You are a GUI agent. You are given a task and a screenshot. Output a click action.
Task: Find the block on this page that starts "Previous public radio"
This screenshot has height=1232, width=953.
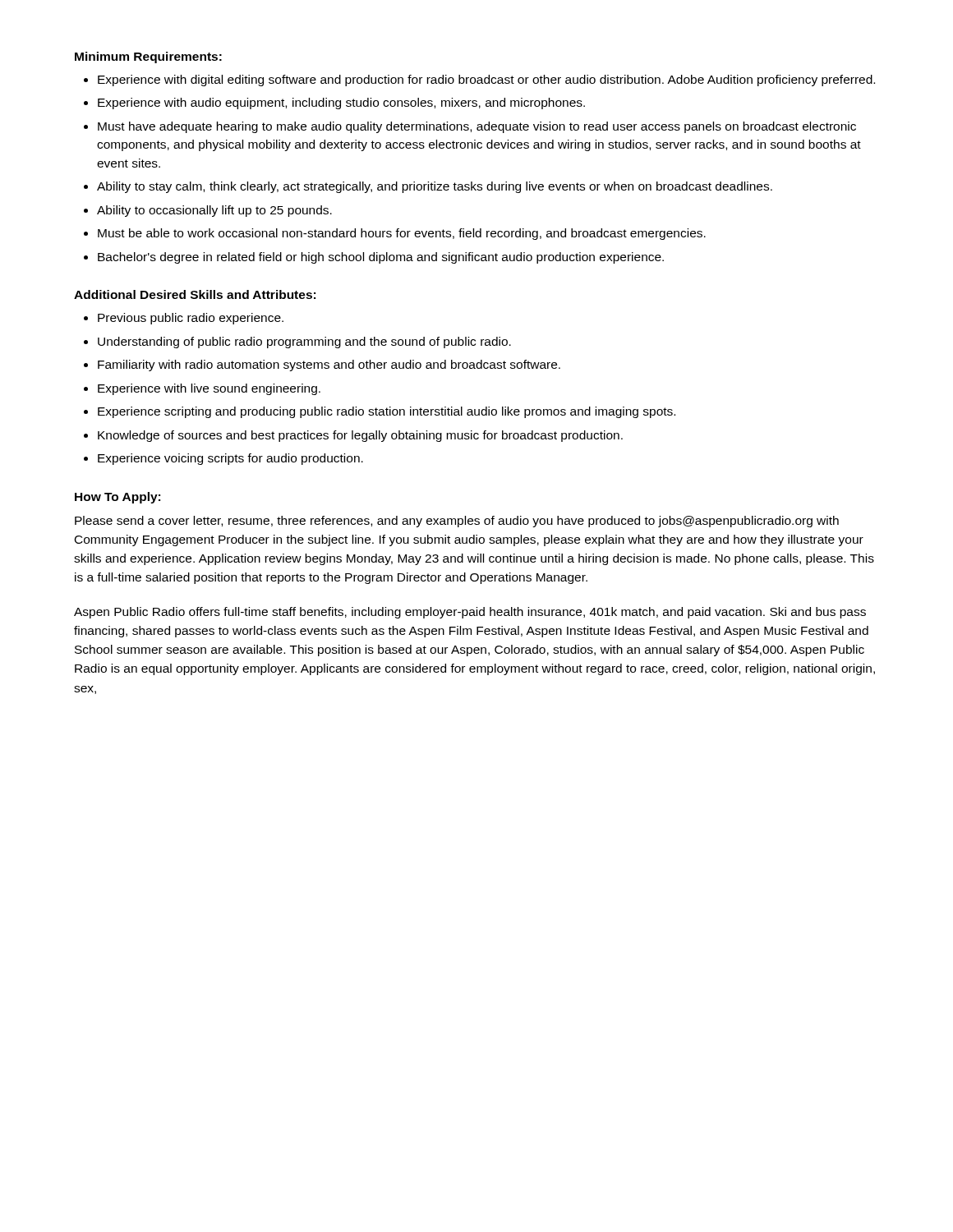(191, 319)
